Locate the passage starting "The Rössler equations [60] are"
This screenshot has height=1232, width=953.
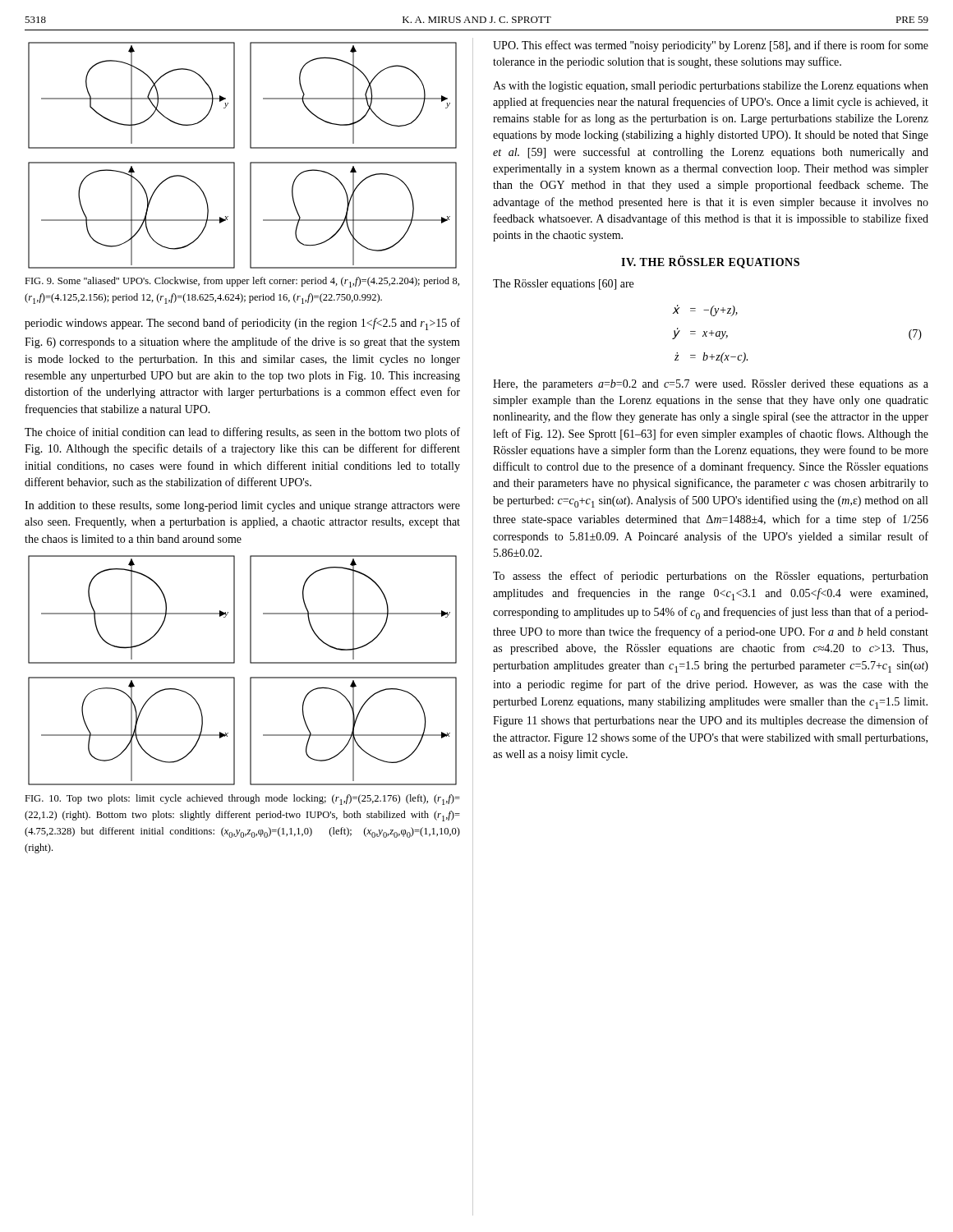[x=563, y=285]
